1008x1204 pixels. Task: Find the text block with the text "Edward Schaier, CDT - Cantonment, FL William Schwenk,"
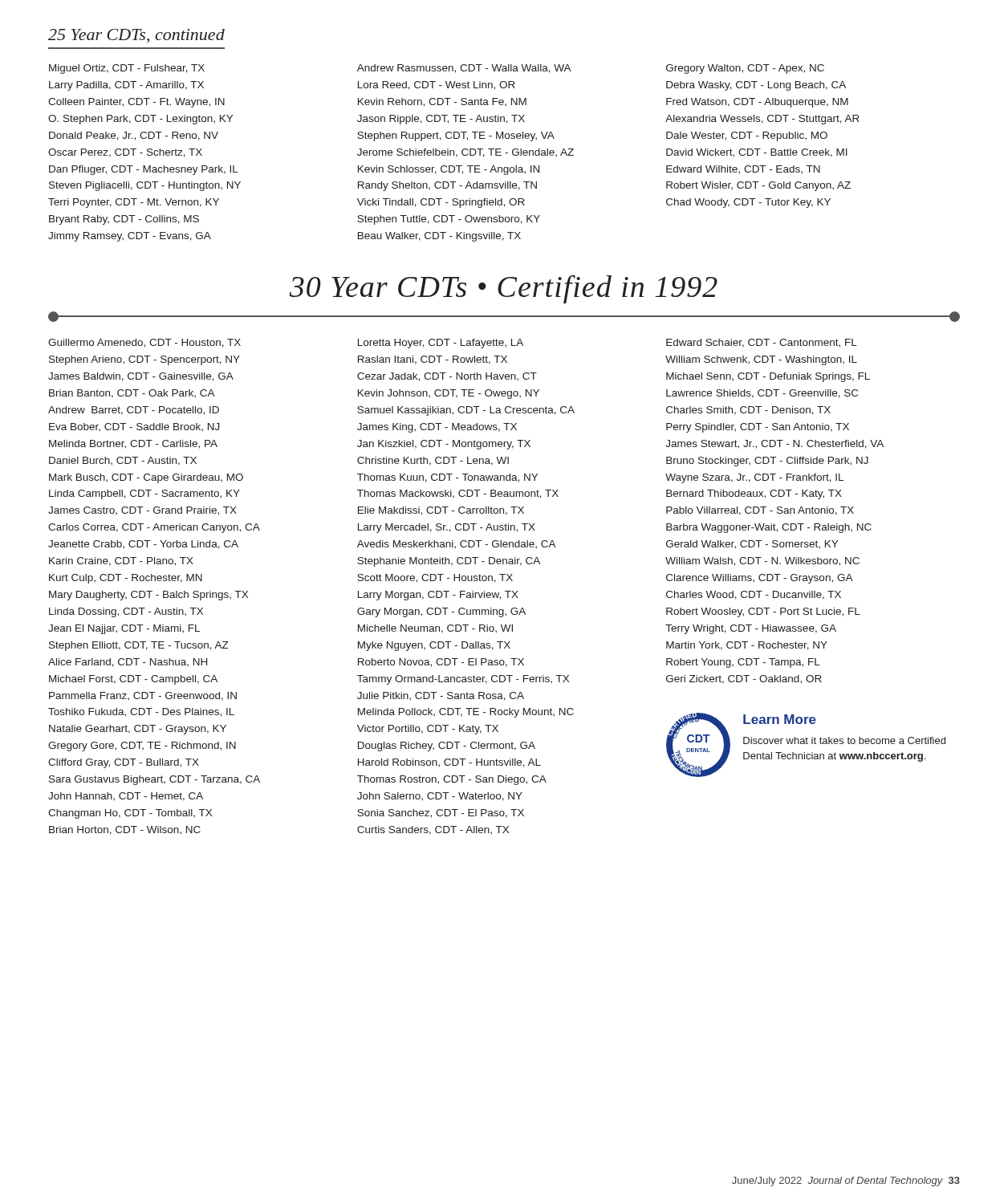click(813, 558)
